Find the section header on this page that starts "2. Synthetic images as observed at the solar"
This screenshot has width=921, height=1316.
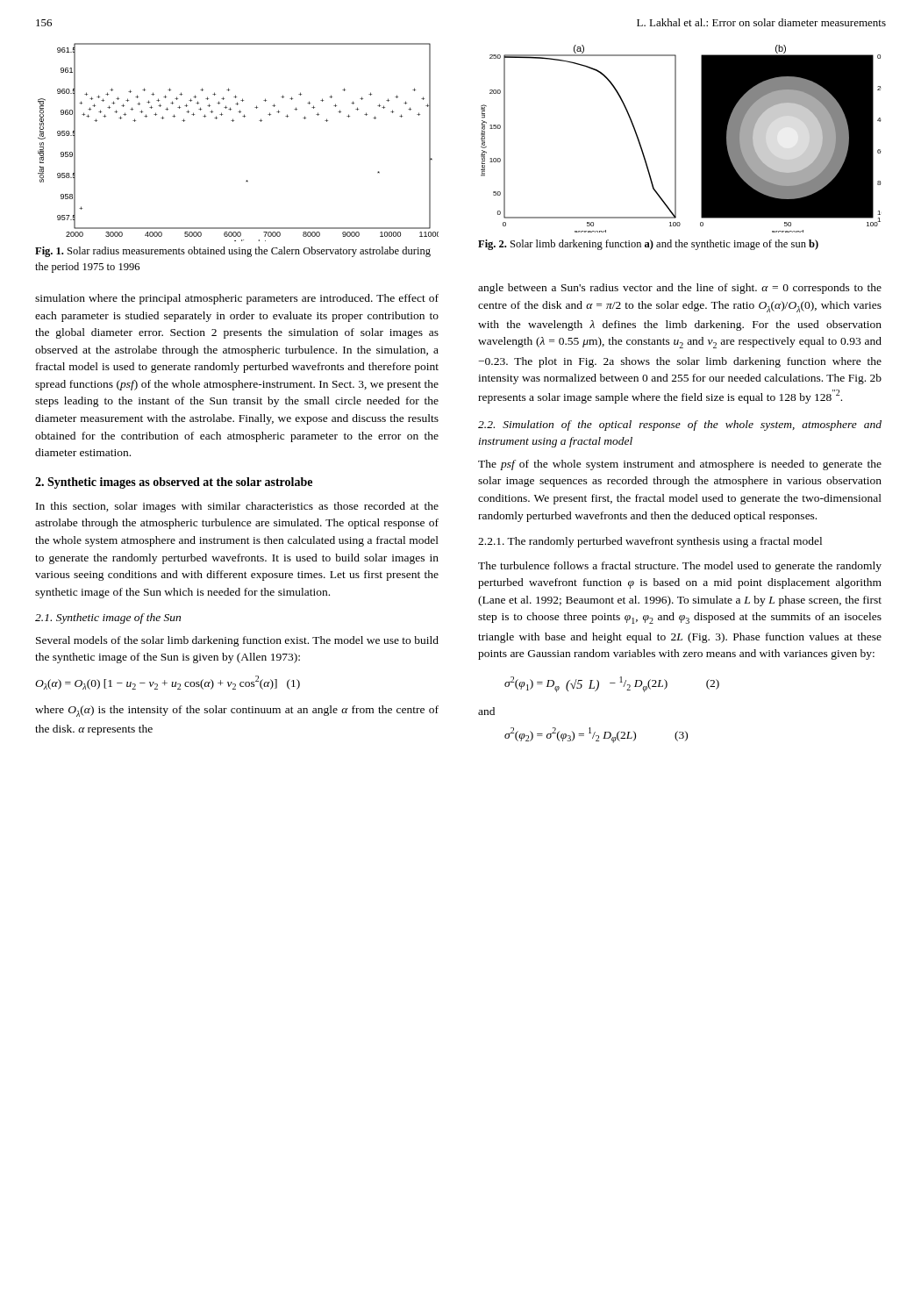point(174,482)
